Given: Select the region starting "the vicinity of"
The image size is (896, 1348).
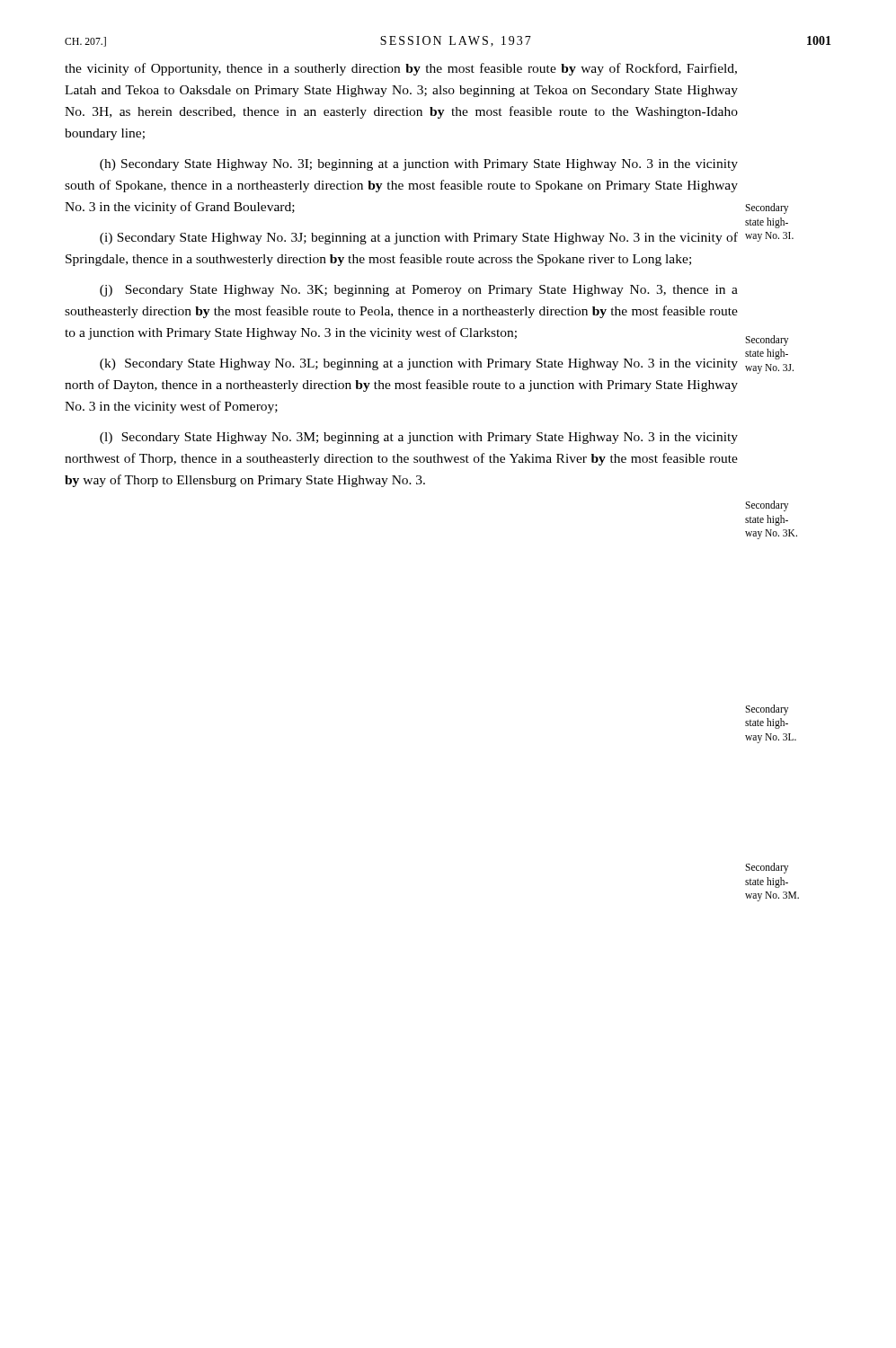Looking at the screenshot, I should coord(401,100).
